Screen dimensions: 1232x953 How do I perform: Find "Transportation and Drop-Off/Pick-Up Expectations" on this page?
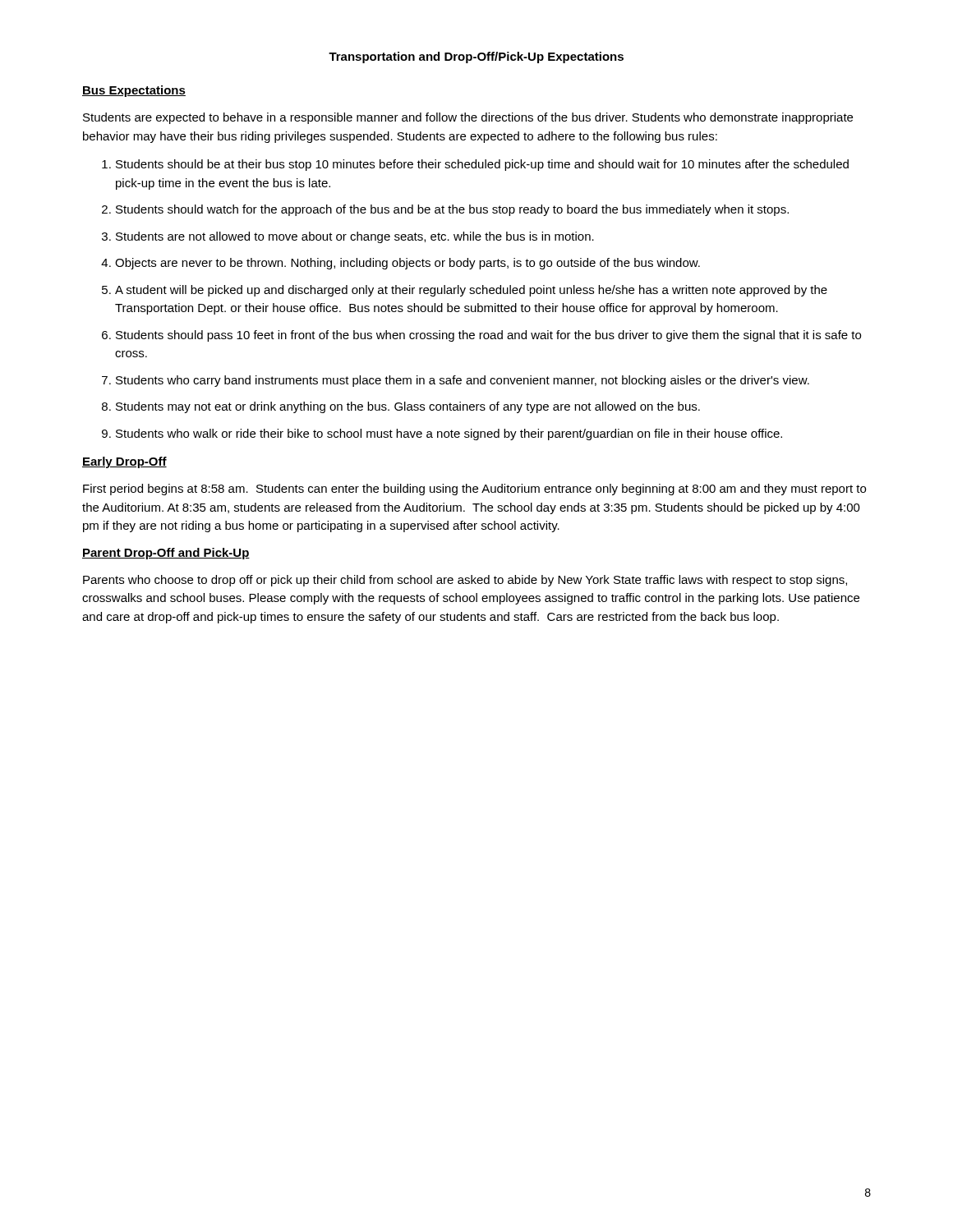tap(476, 56)
